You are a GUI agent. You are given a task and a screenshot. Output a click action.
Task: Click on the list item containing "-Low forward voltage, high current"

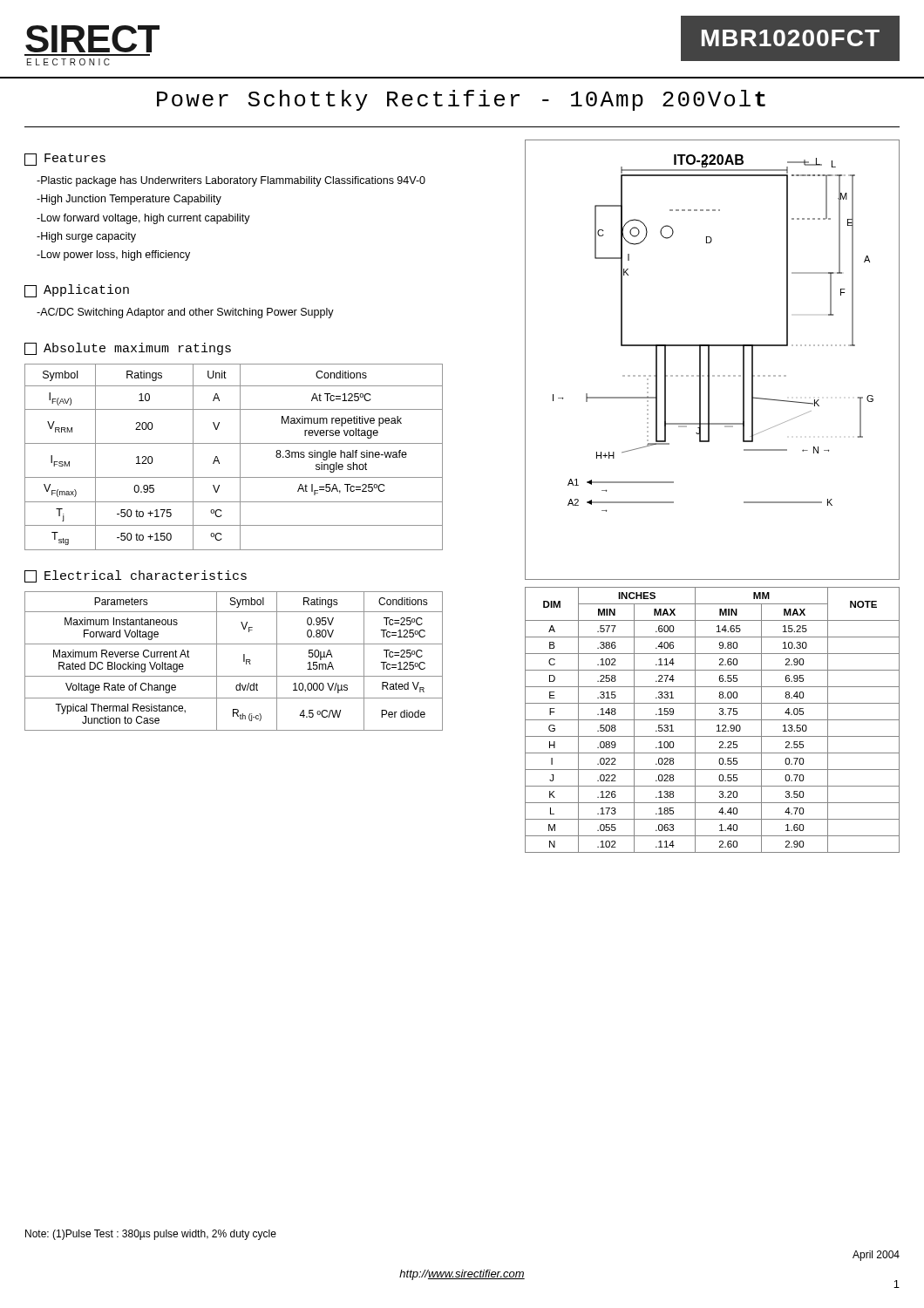pyautogui.click(x=143, y=218)
